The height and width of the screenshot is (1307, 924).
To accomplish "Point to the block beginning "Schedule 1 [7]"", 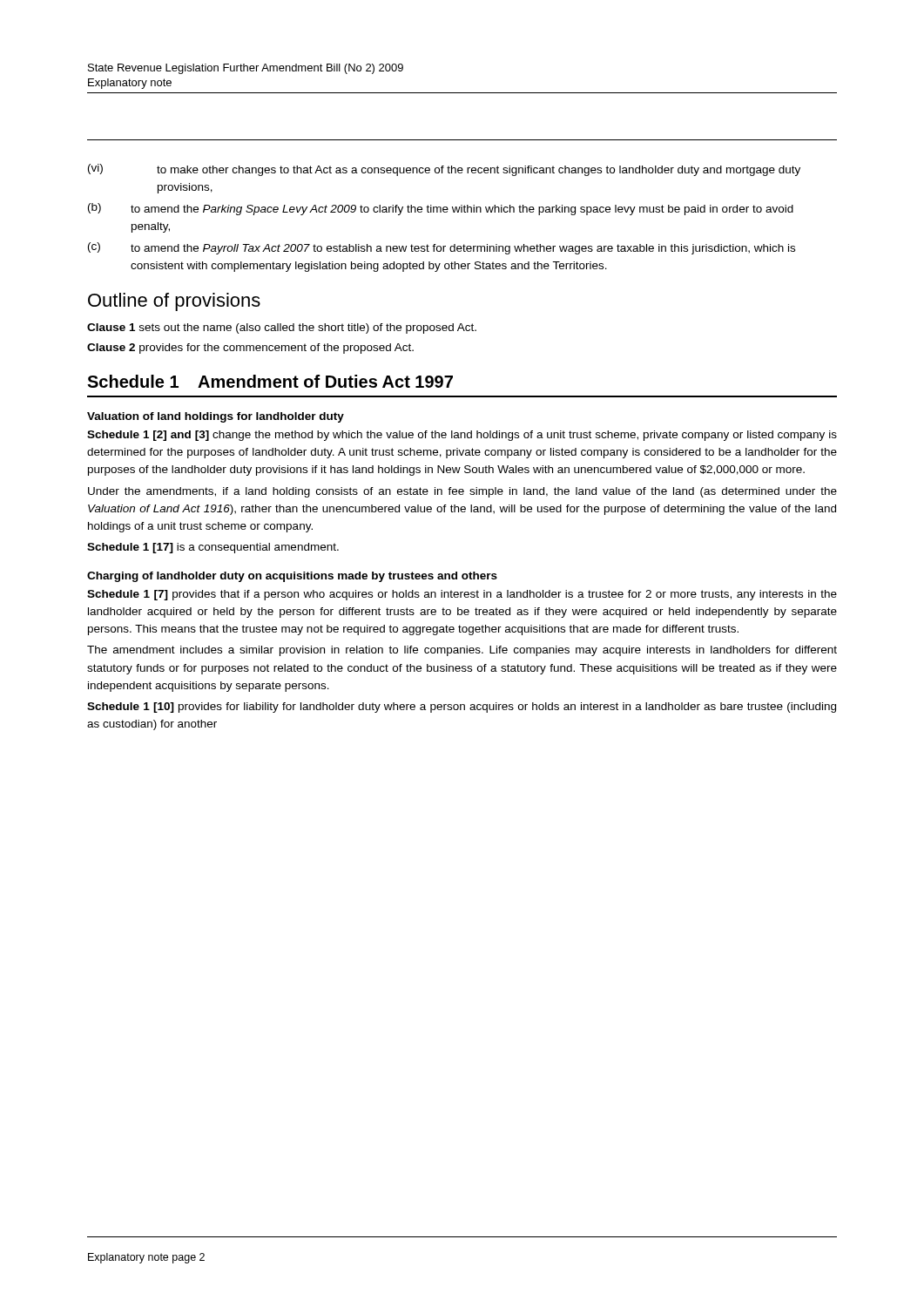I will click(x=462, y=611).
